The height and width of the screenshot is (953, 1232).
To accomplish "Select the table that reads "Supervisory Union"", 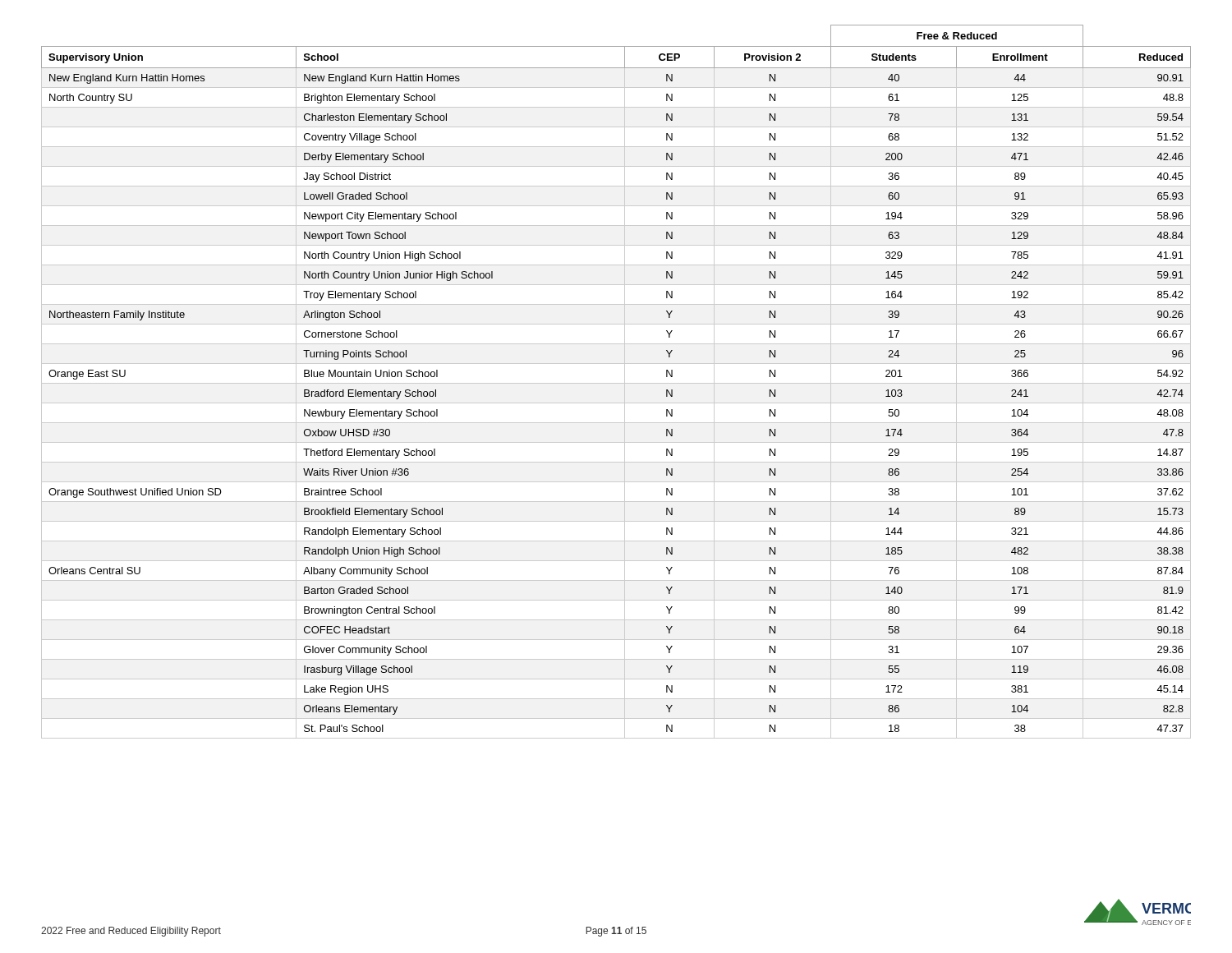I will point(616,382).
